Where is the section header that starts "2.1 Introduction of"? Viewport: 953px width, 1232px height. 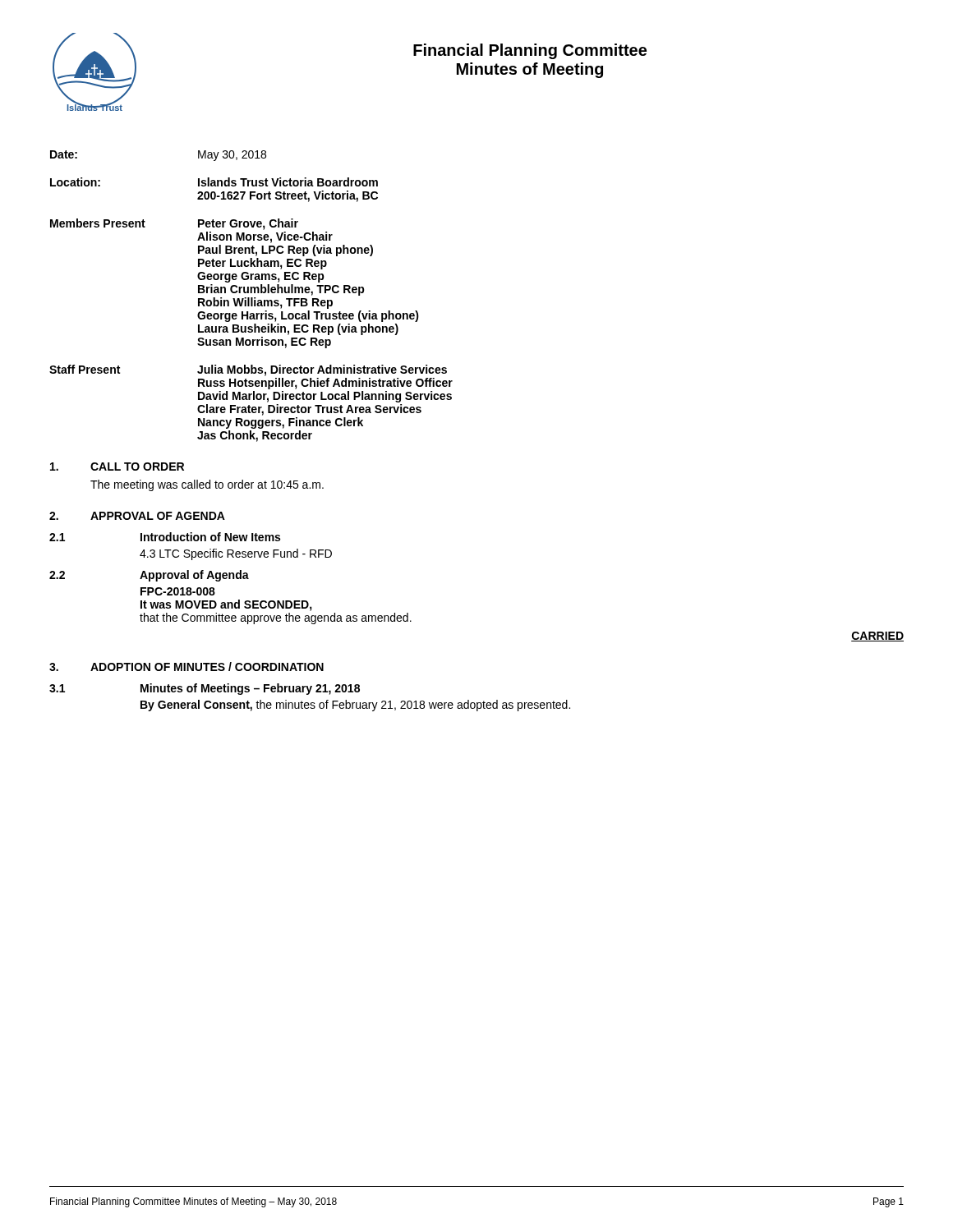coord(165,537)
